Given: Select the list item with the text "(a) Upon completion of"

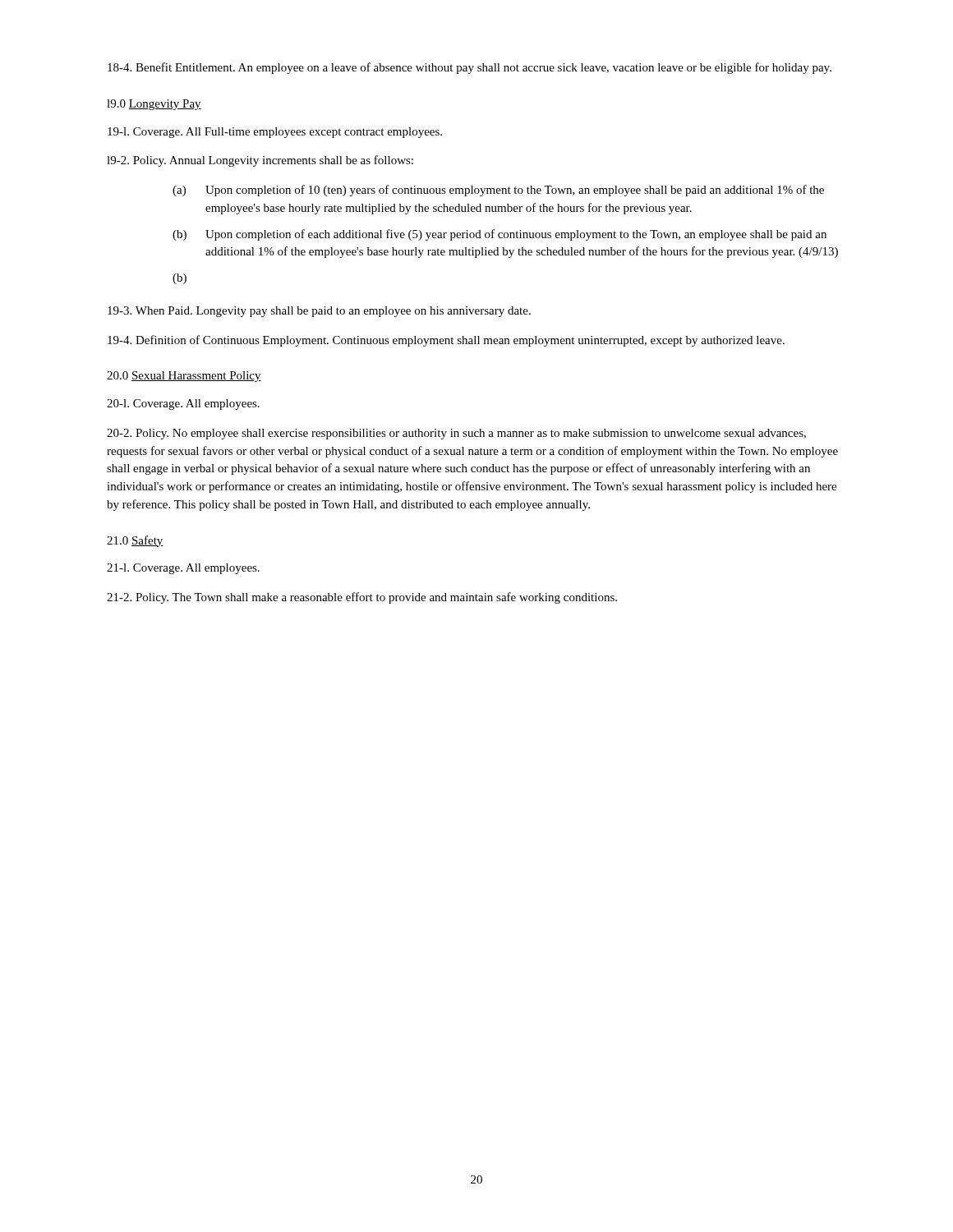Looking at the screenshot, I should coord(509,199).
